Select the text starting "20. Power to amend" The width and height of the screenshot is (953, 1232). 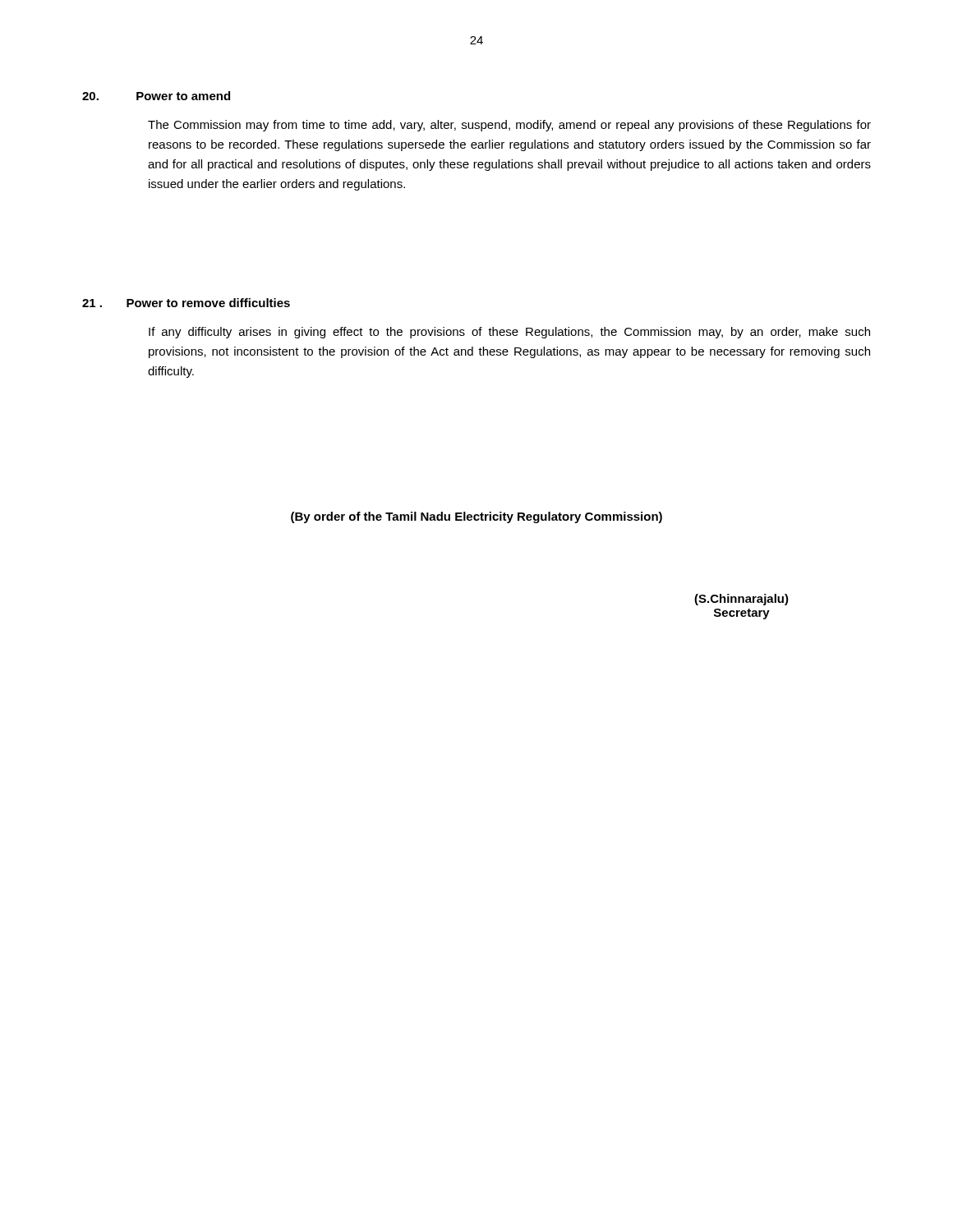click(157, 96)
